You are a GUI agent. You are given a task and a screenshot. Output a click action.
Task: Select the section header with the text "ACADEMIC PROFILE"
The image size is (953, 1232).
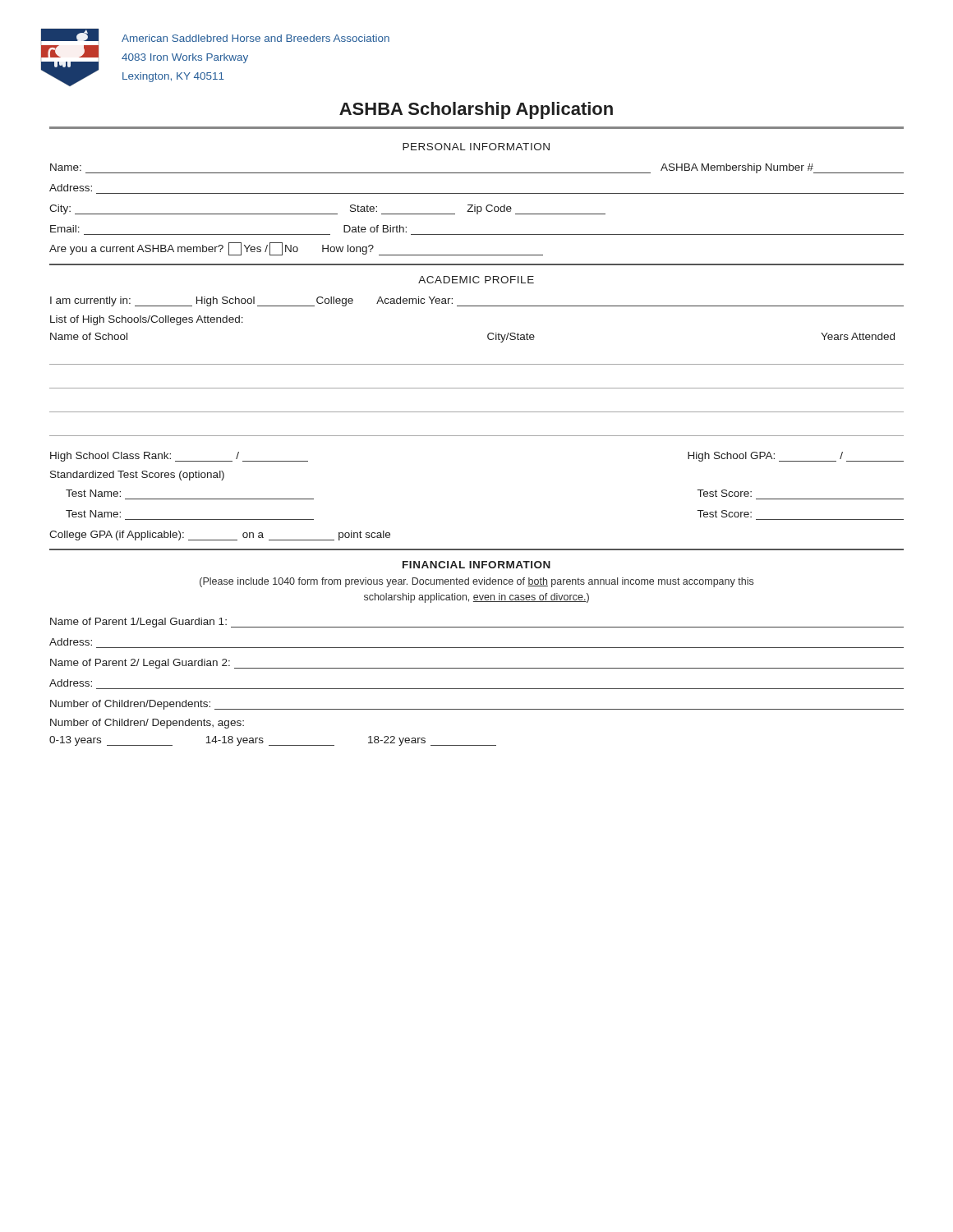click(x=476, y=280)
